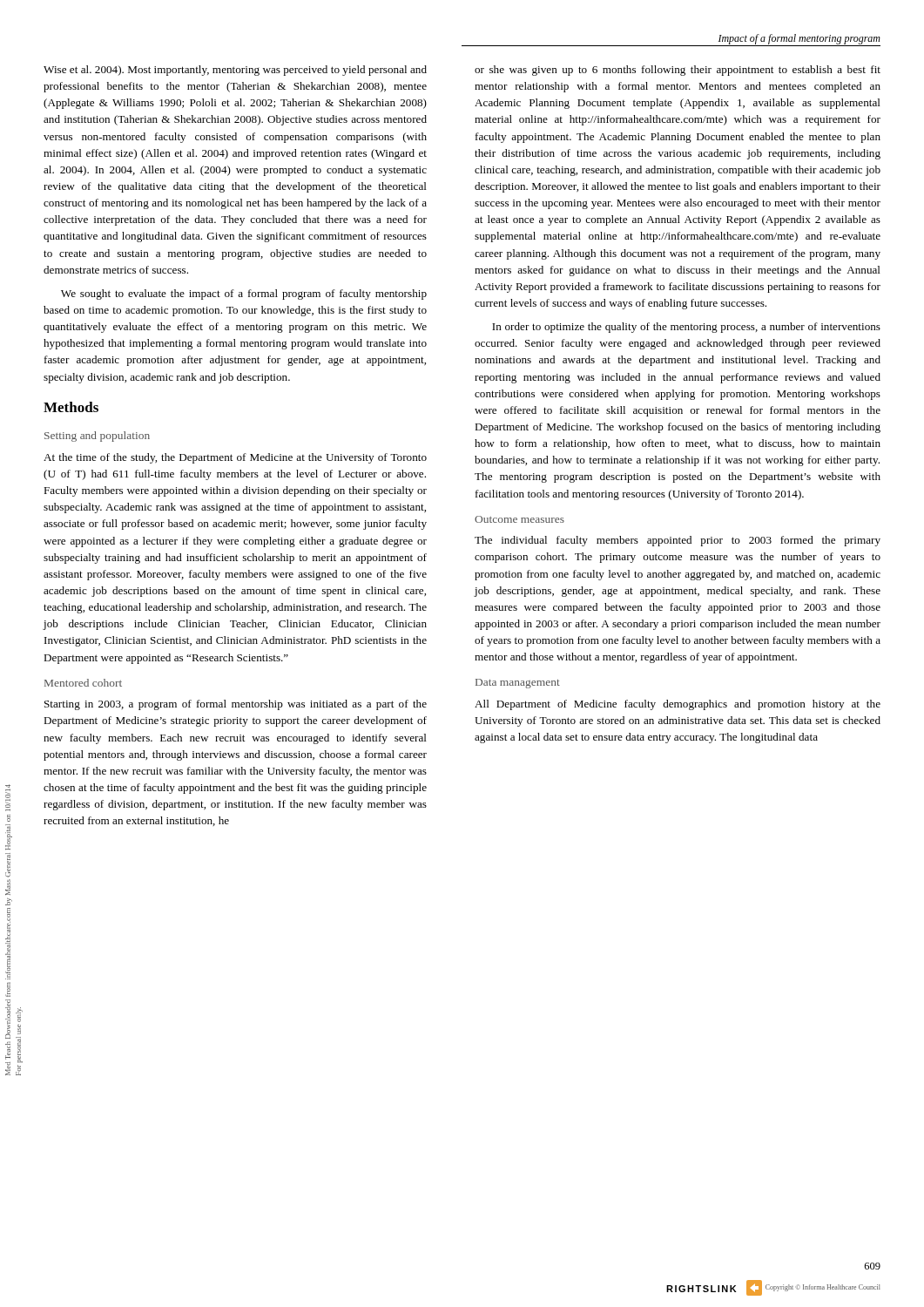Find the passage starting "In order to optimize"
This screenshot has width=924, height=1307.
coord(678,410)
